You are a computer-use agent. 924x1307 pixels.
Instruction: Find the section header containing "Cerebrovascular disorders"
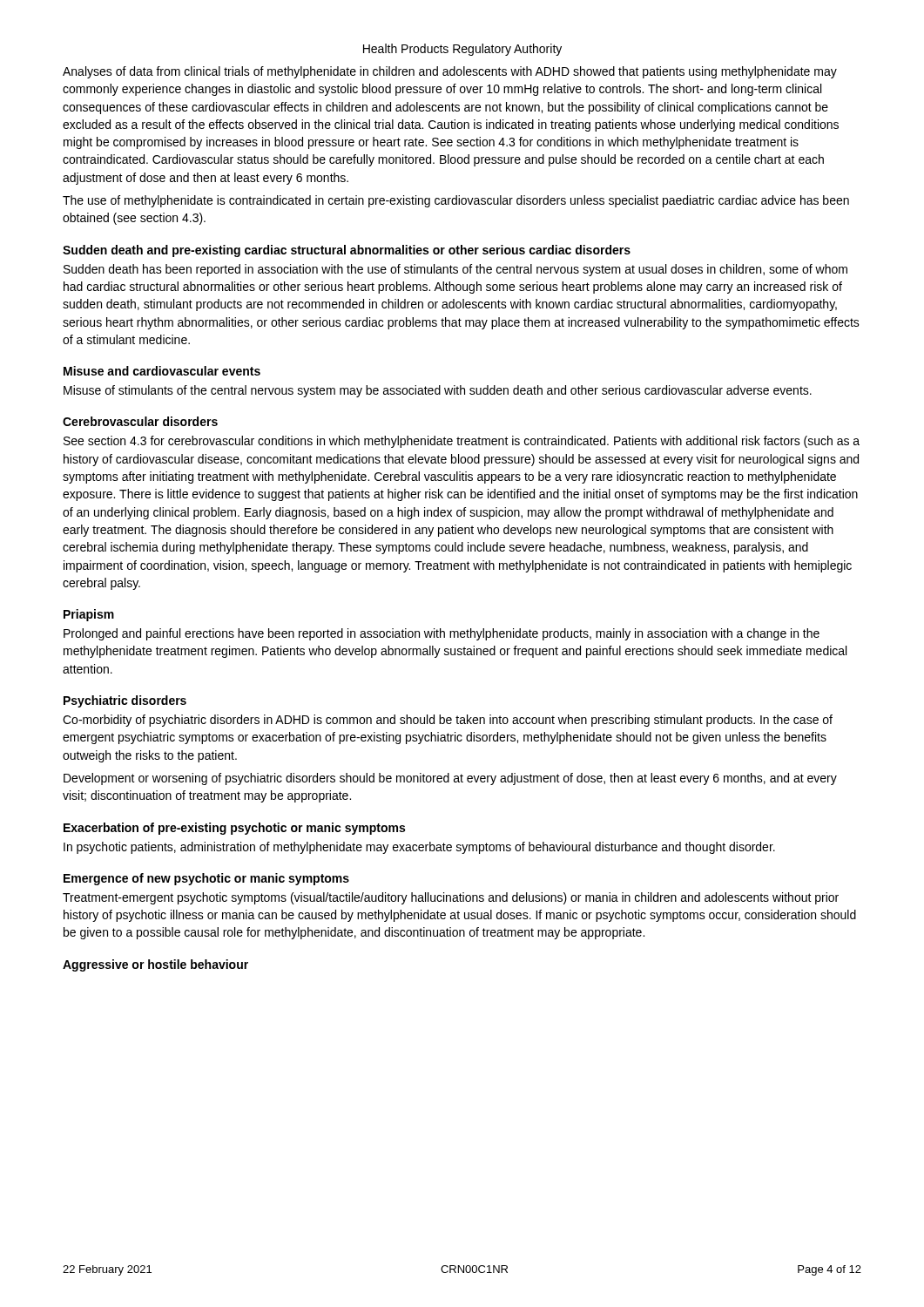[x=140, y=422]
